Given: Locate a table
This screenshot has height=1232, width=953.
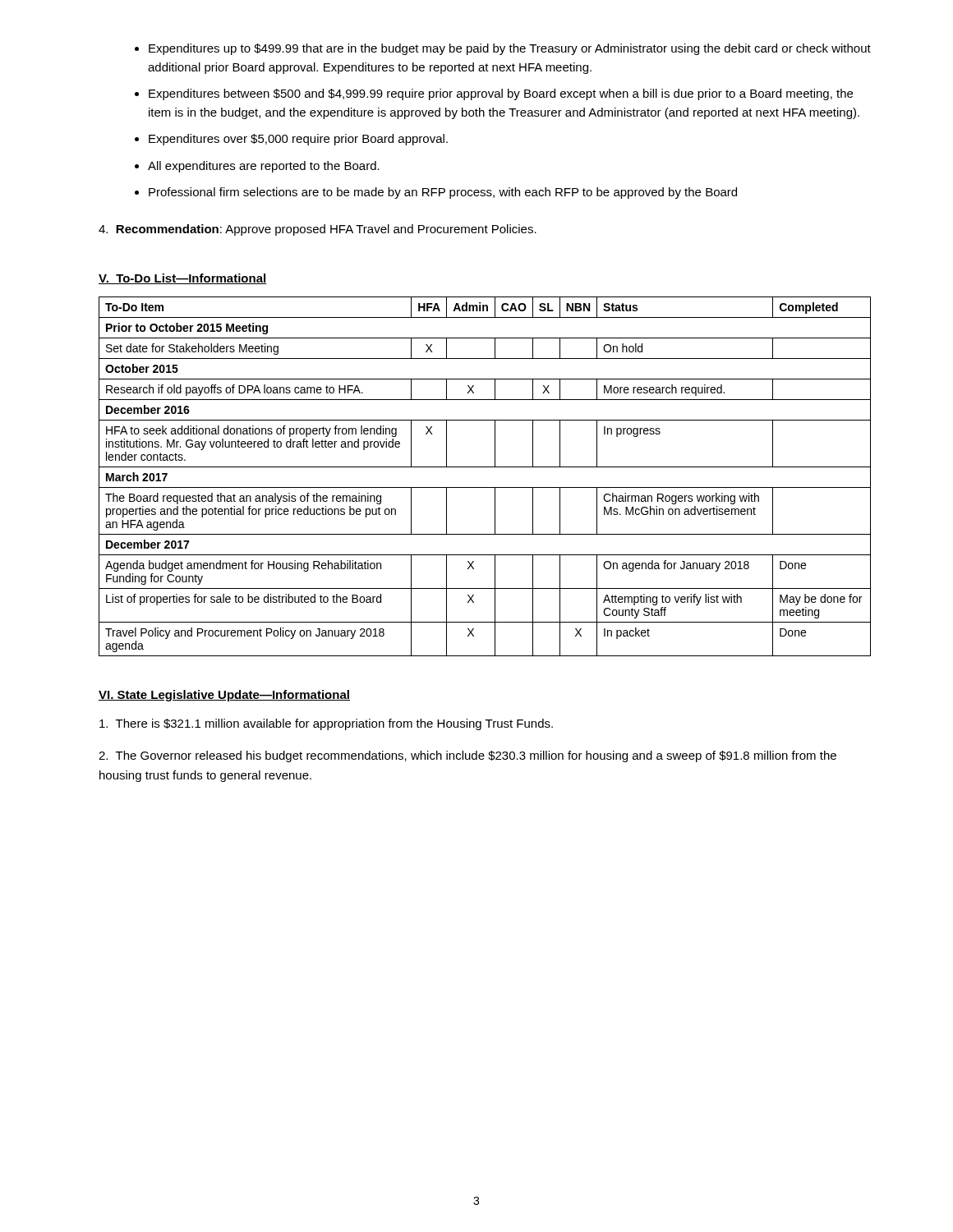Looking at the screenshot, I should pos(485,476).
